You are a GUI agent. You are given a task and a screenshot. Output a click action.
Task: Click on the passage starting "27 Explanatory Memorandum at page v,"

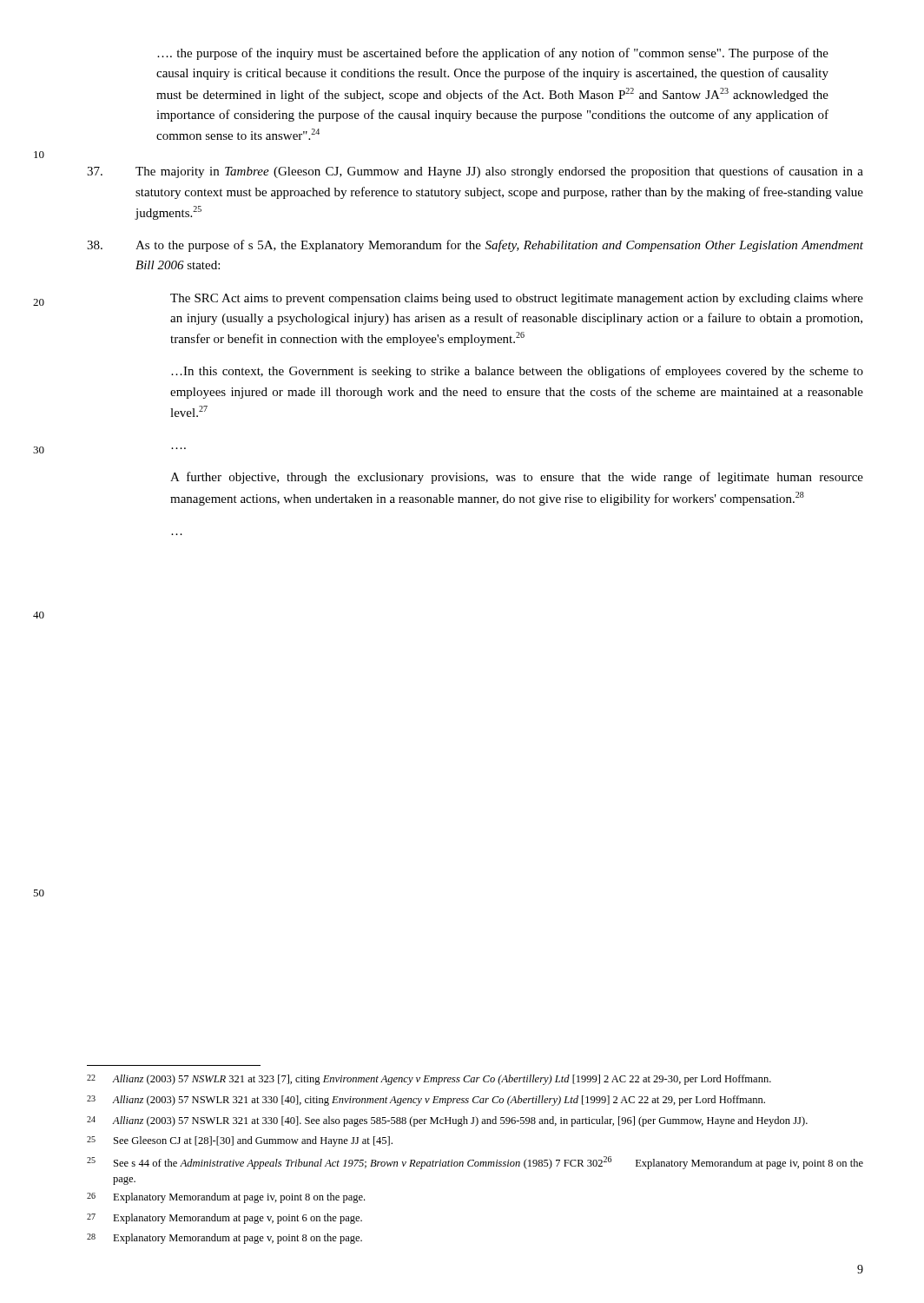click(224, 1219)
